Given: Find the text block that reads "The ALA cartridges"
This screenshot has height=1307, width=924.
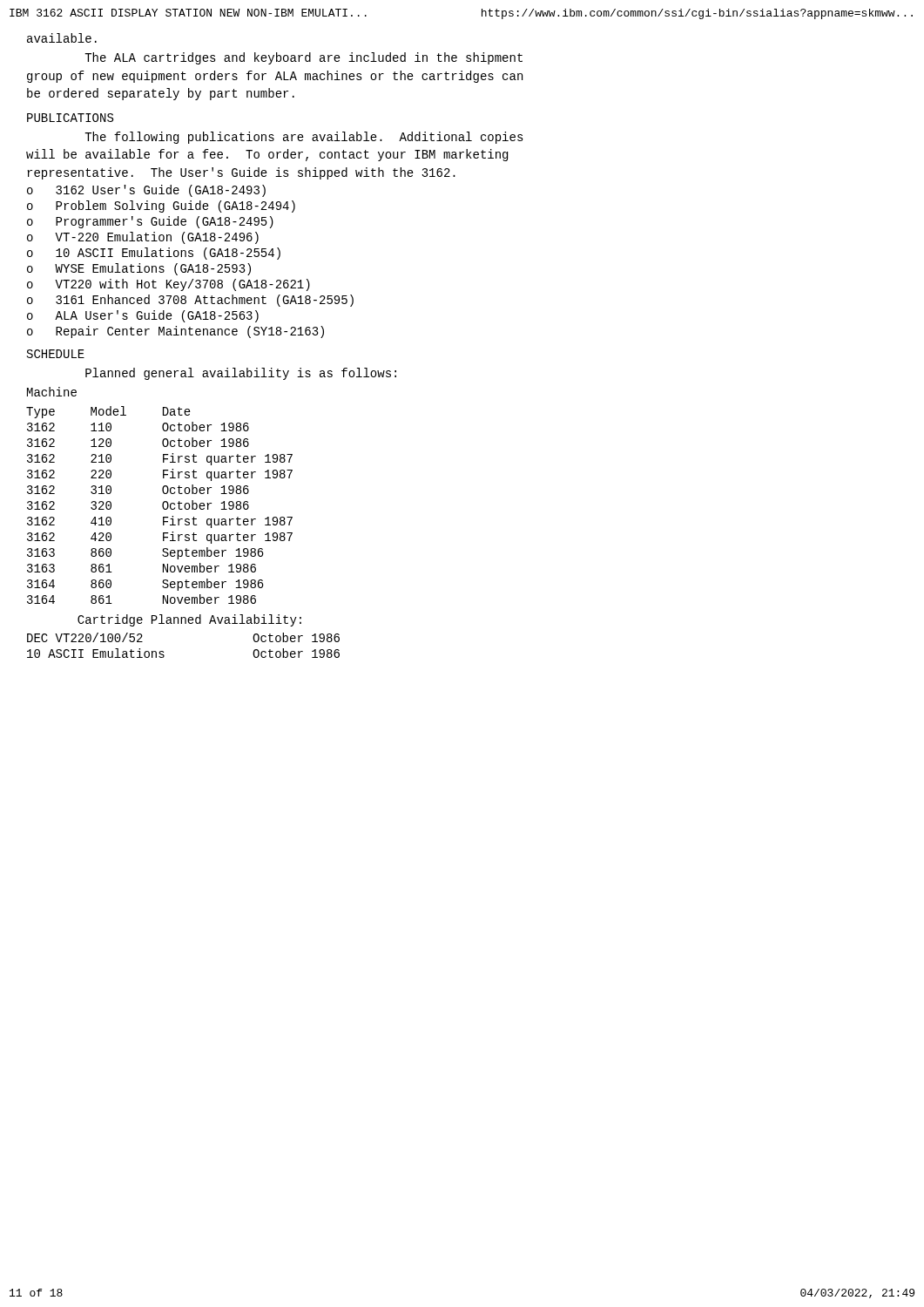Looking at the screenshot, I should (x=275, y=76).
